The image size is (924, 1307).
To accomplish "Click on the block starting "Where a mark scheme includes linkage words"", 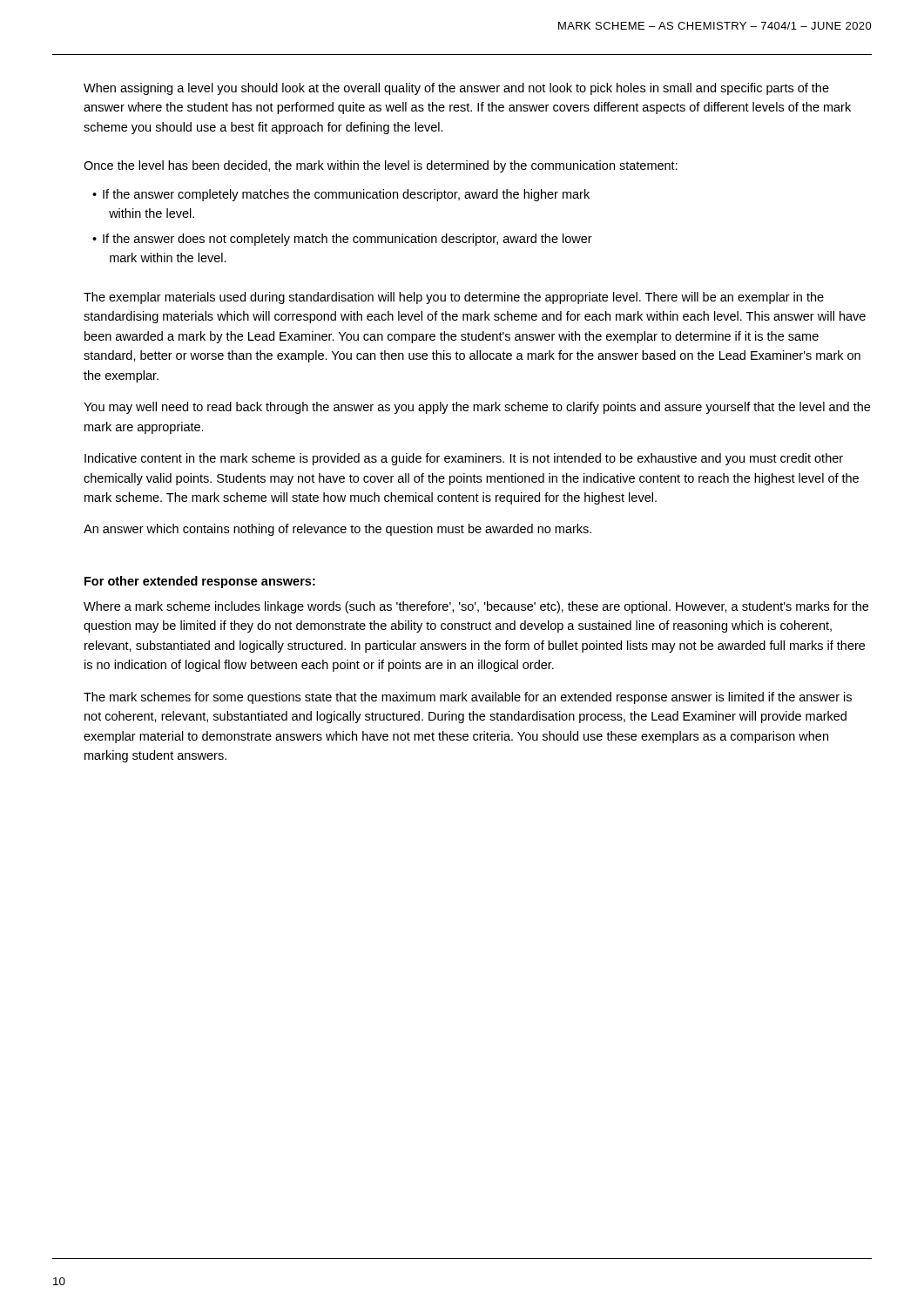I will (476, 636).
